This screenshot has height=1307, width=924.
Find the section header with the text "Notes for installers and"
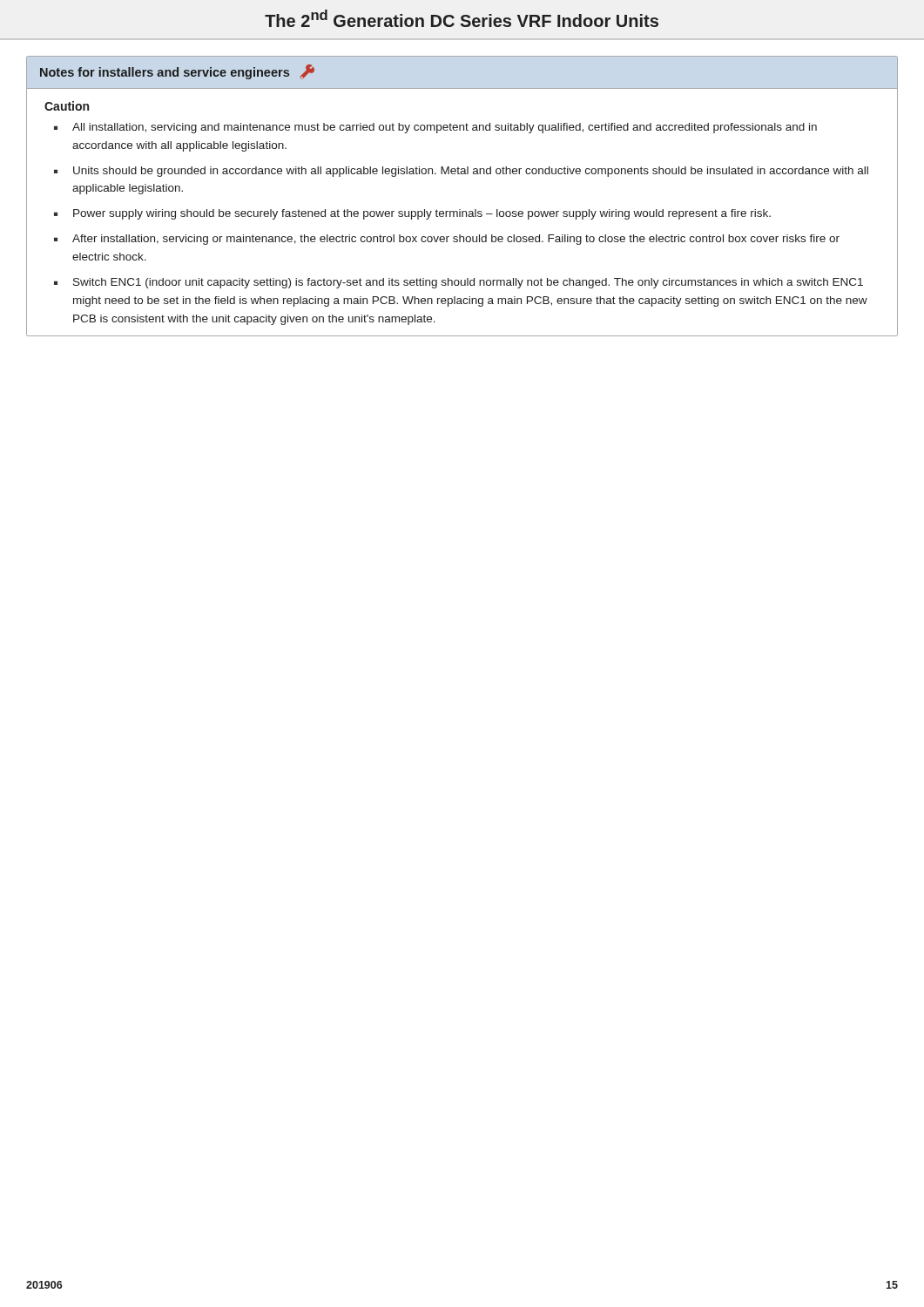(x=178, y=72)
